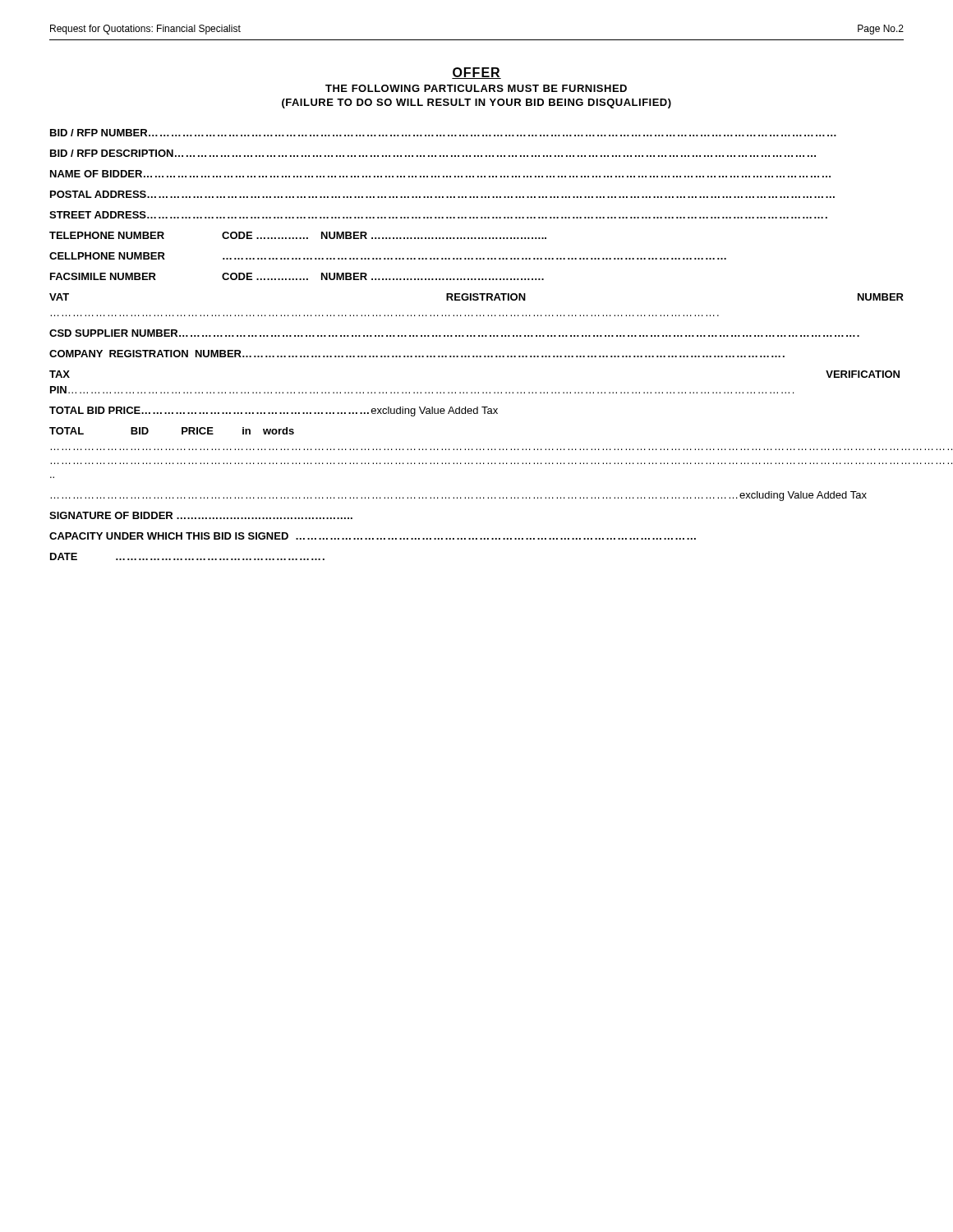The image size is (953, 1232).
Task: Point to the element starting "OFFER THE FOLLOWING PARTICULARS MUST BE FURNISHED"
Action: (x=476, y=87)
